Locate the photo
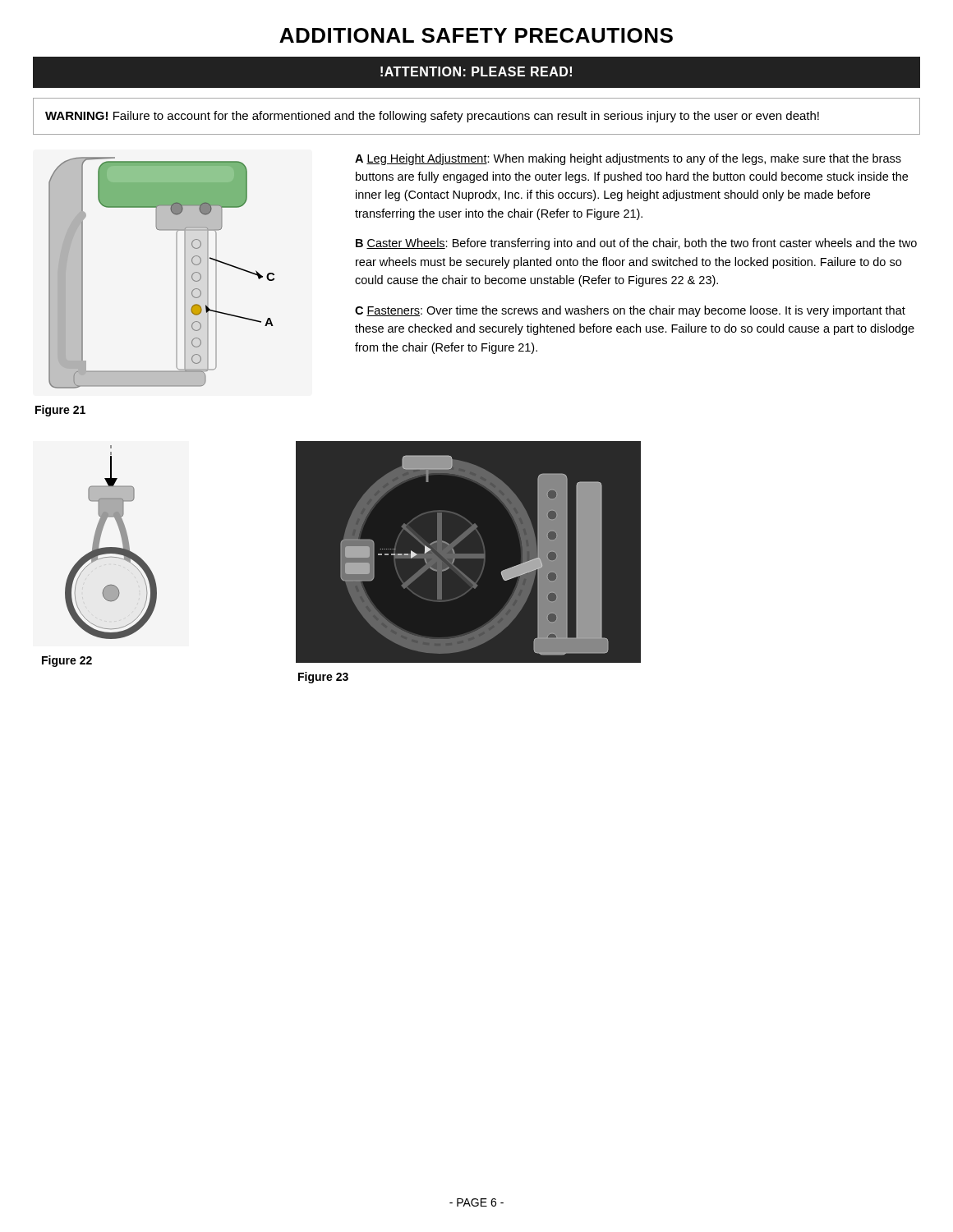This screenshot has width=953, height=1232. pos(468,553)
